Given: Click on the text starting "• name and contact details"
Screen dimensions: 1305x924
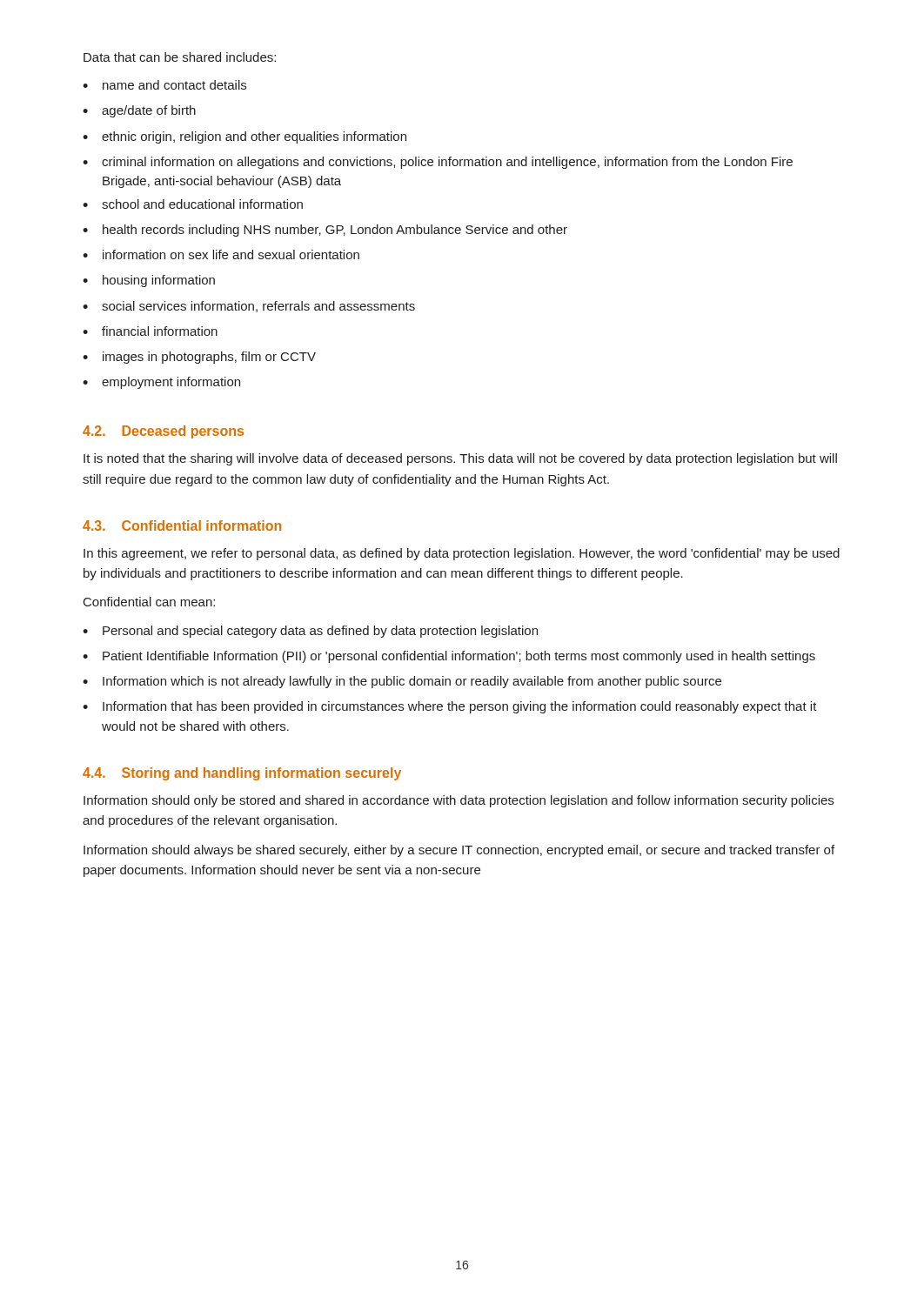Looking at the screenshot, I should point(164,85).
